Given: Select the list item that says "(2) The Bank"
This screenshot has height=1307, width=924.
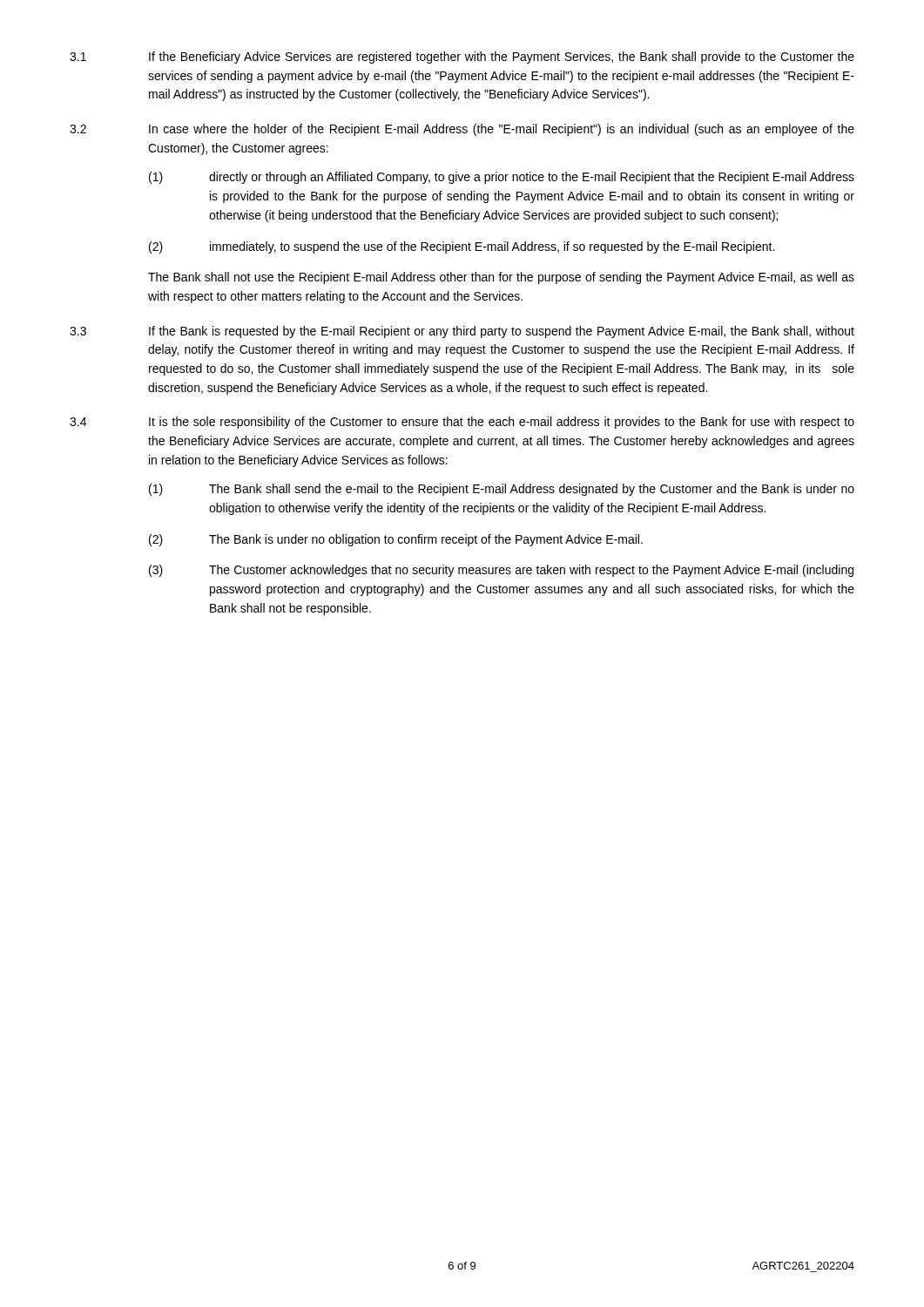Looking at the screenshot, I should coord(501,540).
